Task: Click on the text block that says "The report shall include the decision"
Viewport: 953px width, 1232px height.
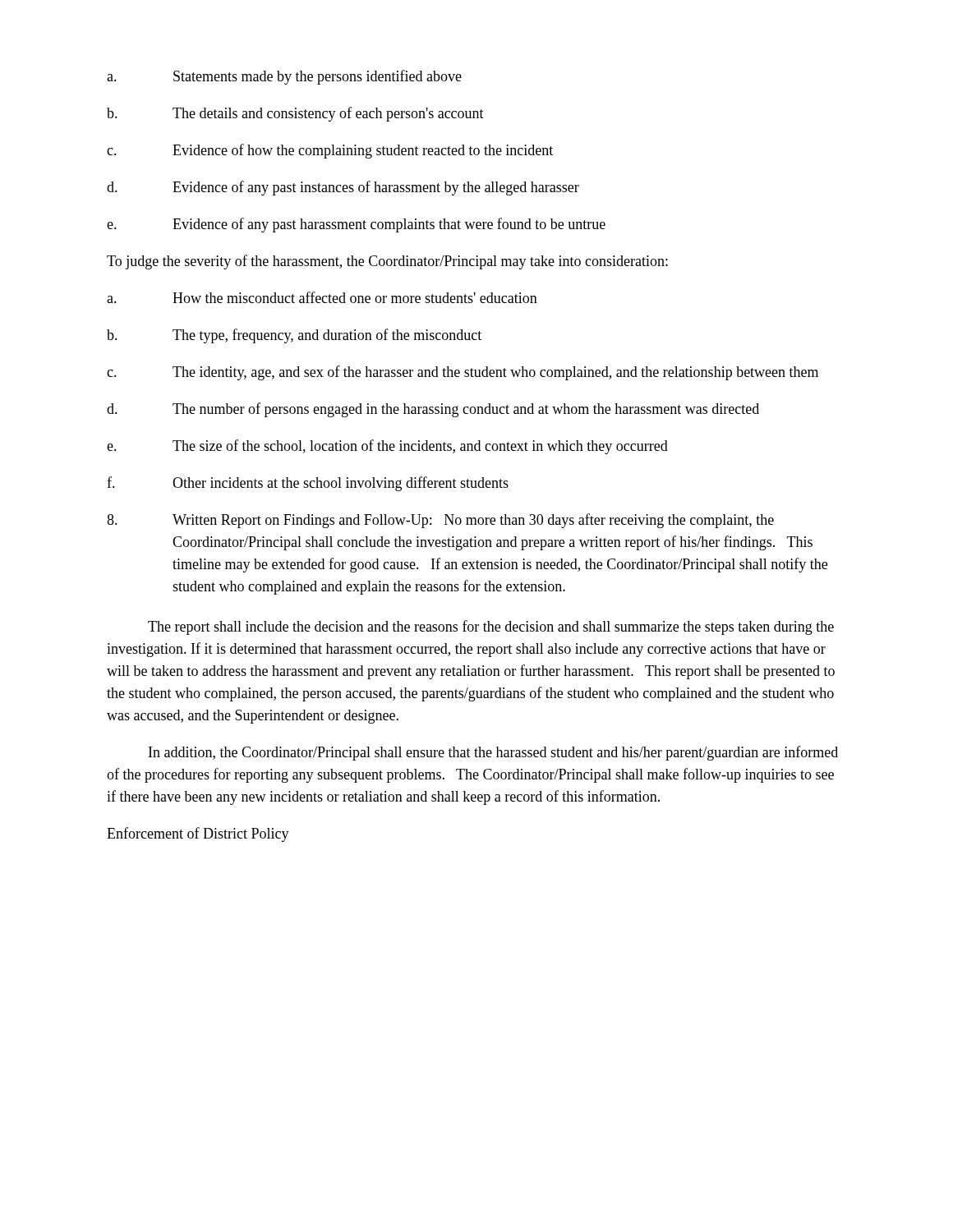Action: 471,671
